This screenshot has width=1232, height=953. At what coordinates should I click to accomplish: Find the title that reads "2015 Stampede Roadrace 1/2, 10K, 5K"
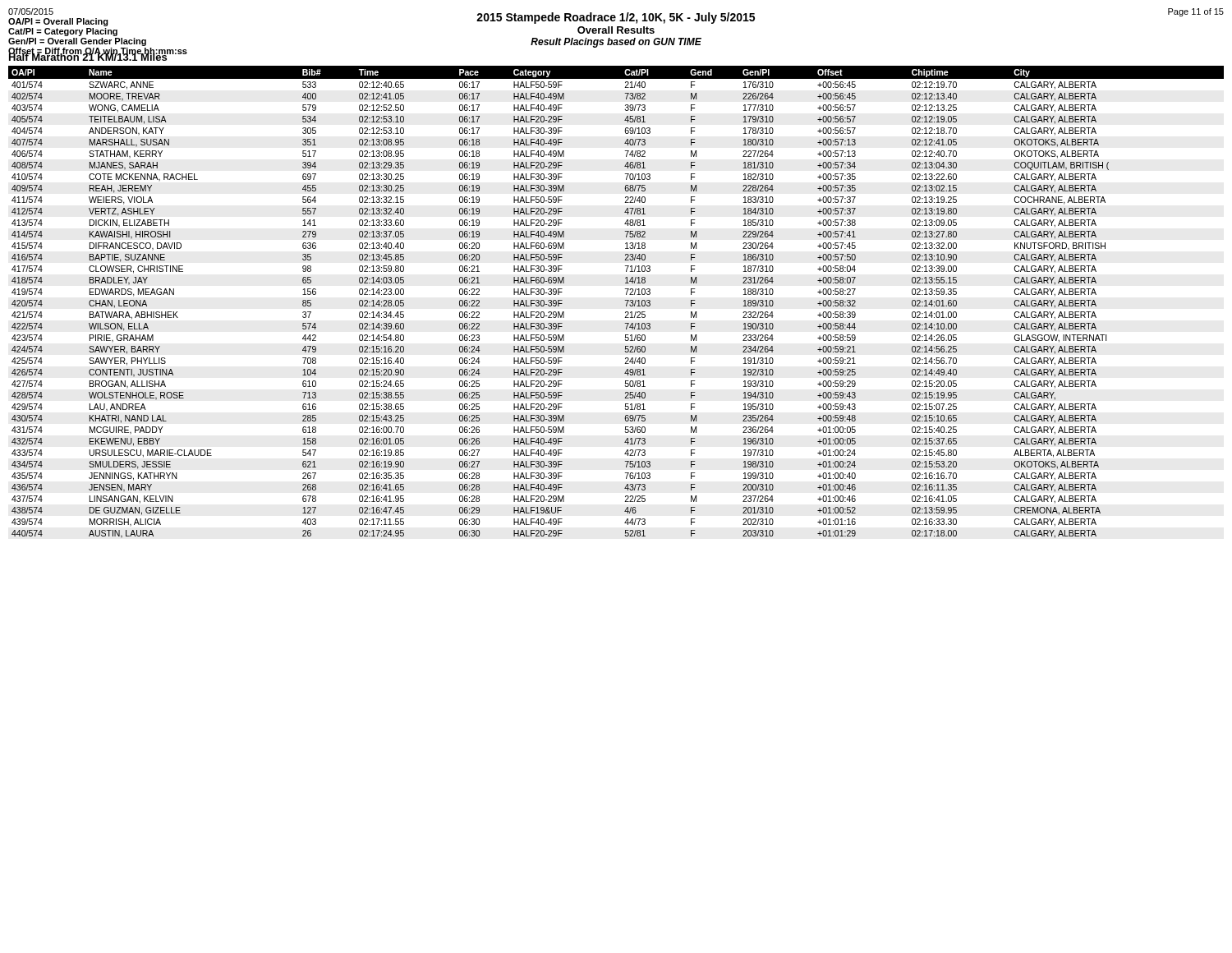click(616, 17)
